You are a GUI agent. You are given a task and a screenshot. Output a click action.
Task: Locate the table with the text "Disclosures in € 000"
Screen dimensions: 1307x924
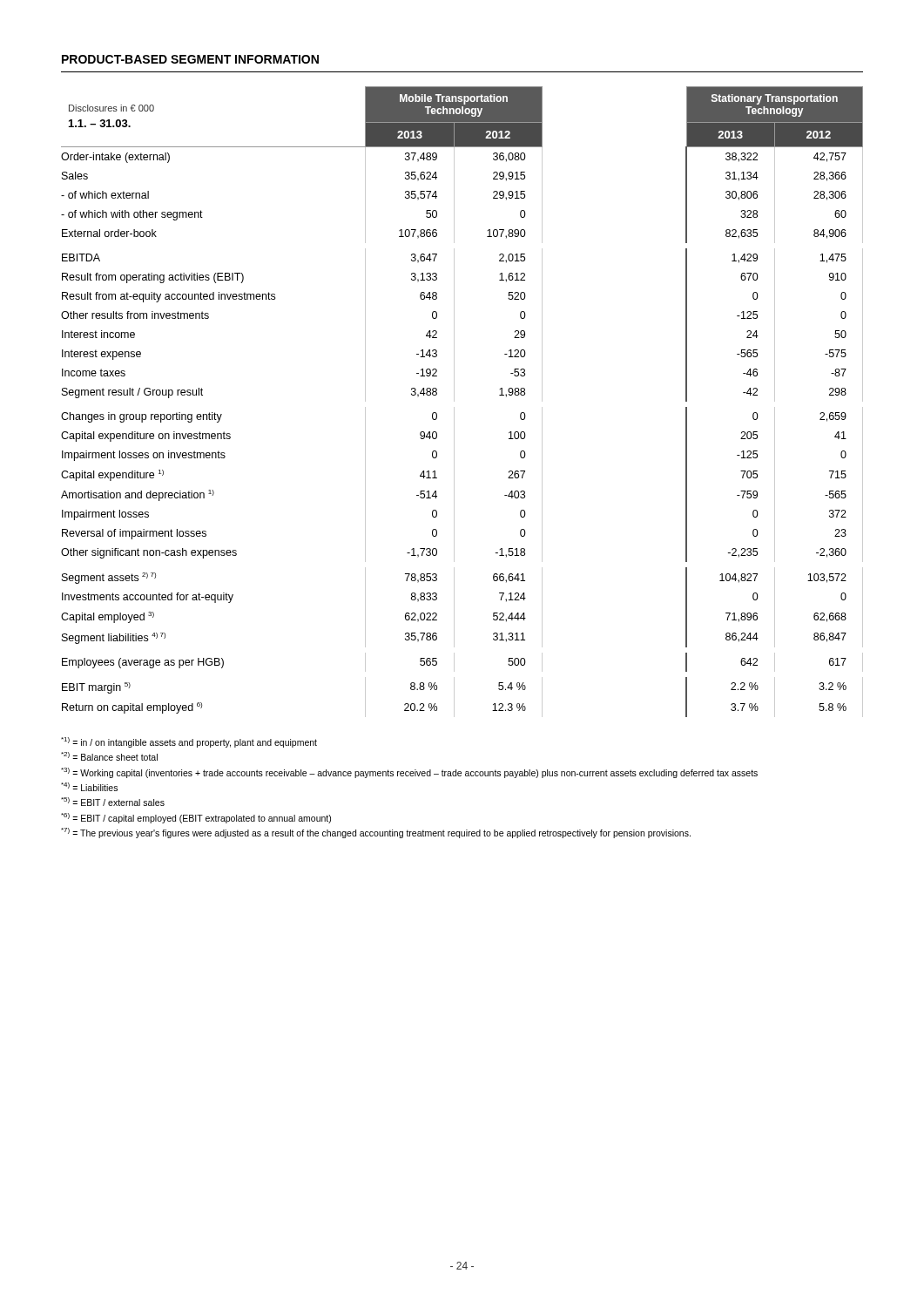click(462, 402)
